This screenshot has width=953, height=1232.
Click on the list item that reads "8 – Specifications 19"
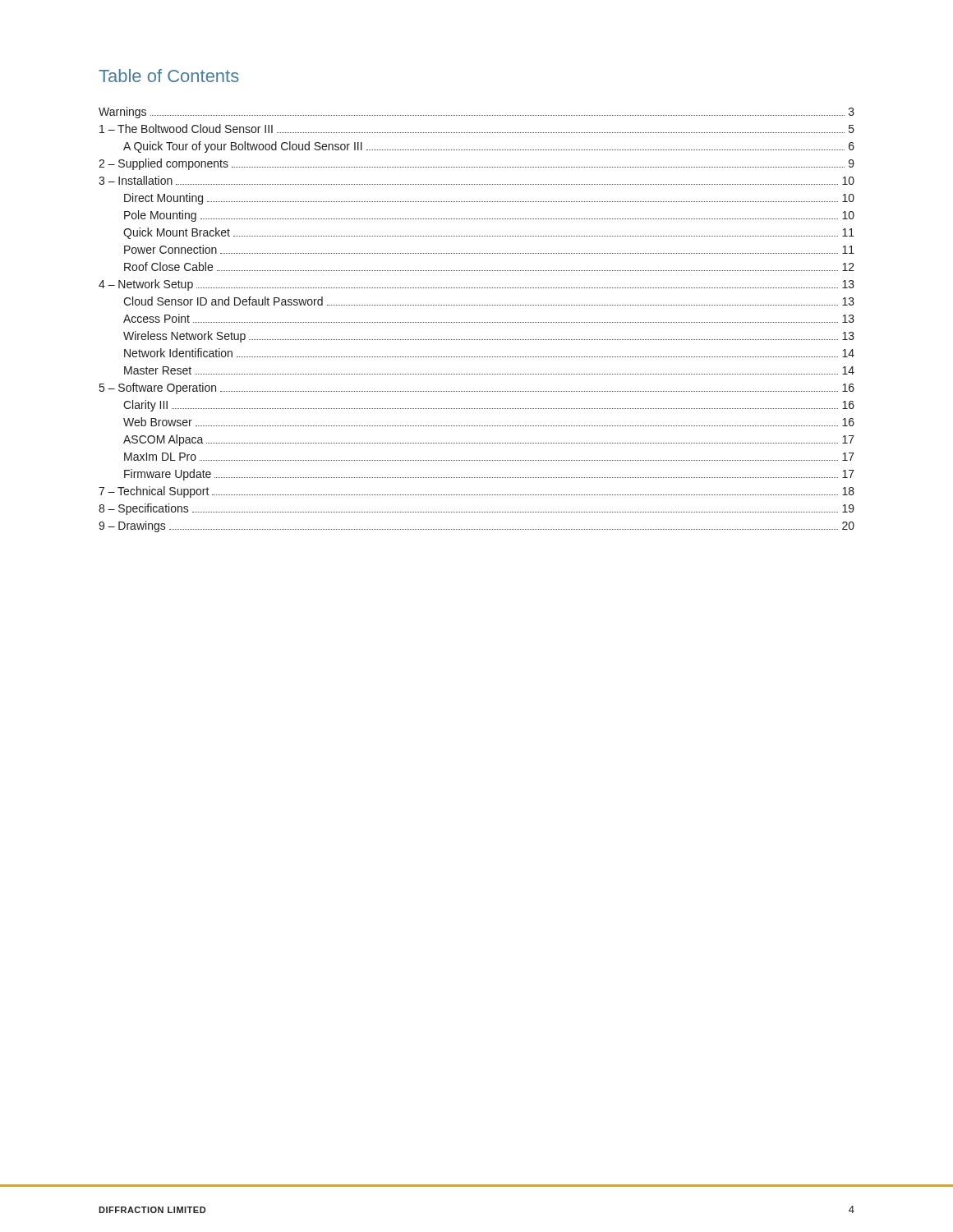click(476, 508)
